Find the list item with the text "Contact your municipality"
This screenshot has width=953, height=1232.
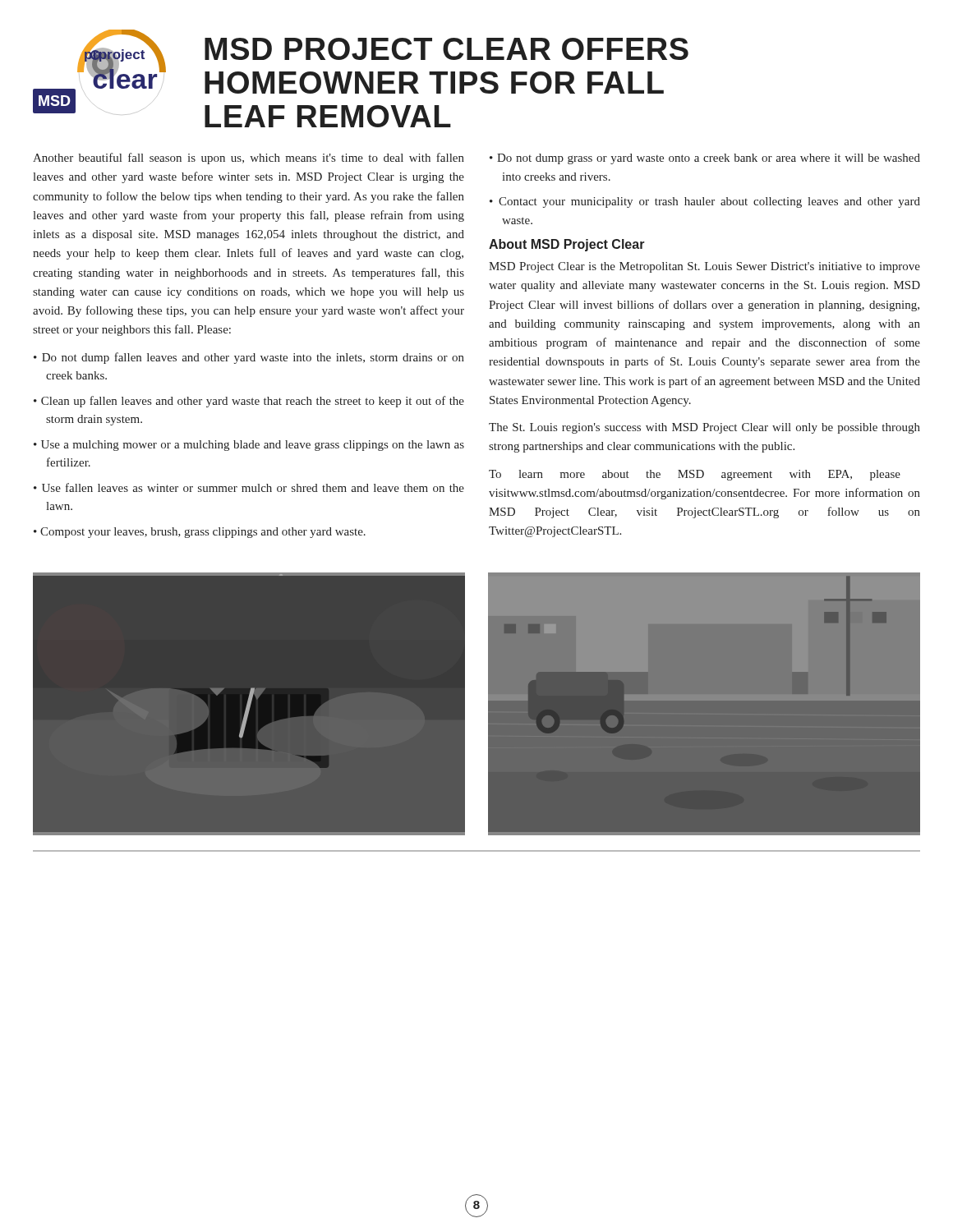click(709, 211)
